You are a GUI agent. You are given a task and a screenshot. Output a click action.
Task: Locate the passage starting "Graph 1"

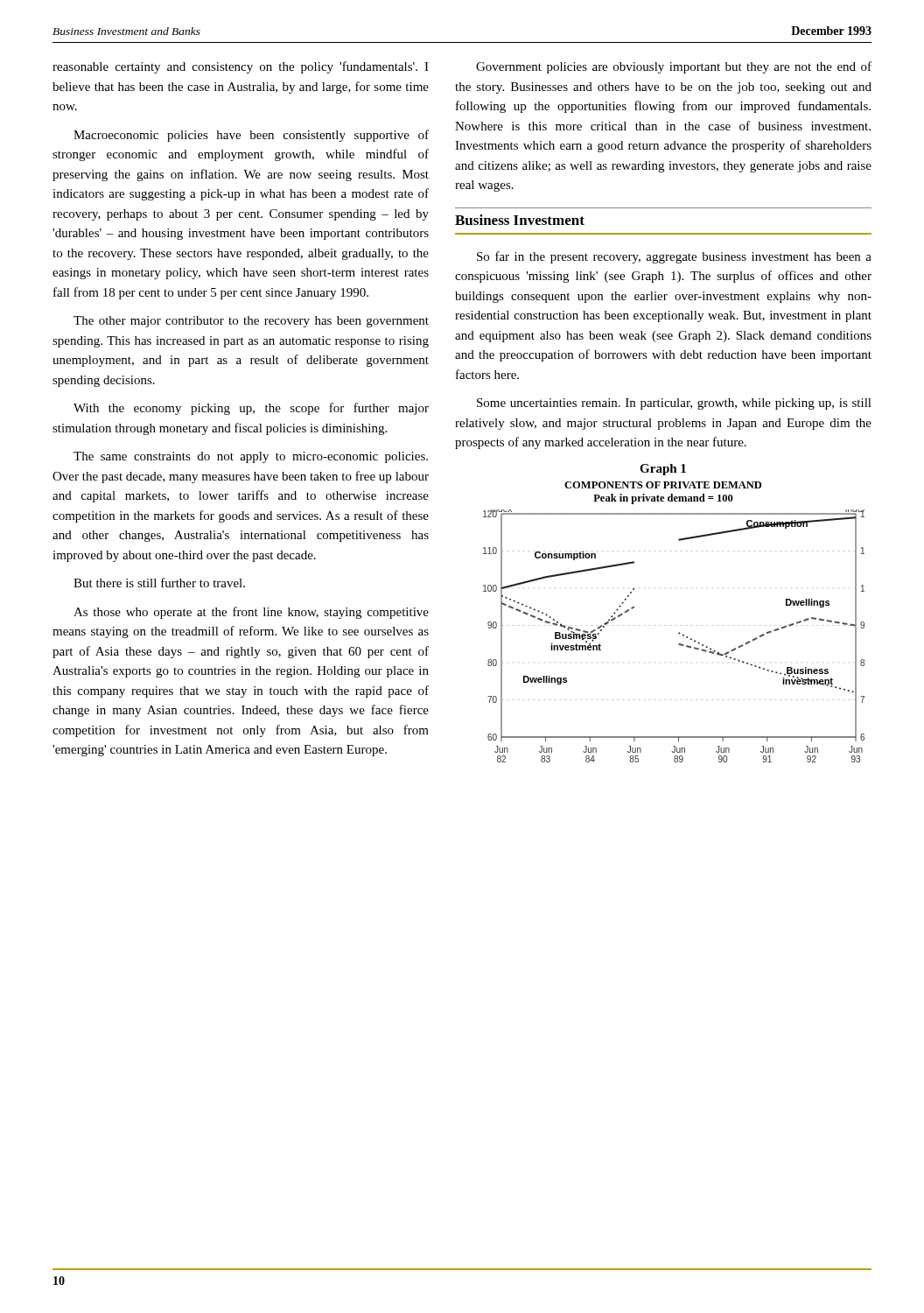click(663, 468)
